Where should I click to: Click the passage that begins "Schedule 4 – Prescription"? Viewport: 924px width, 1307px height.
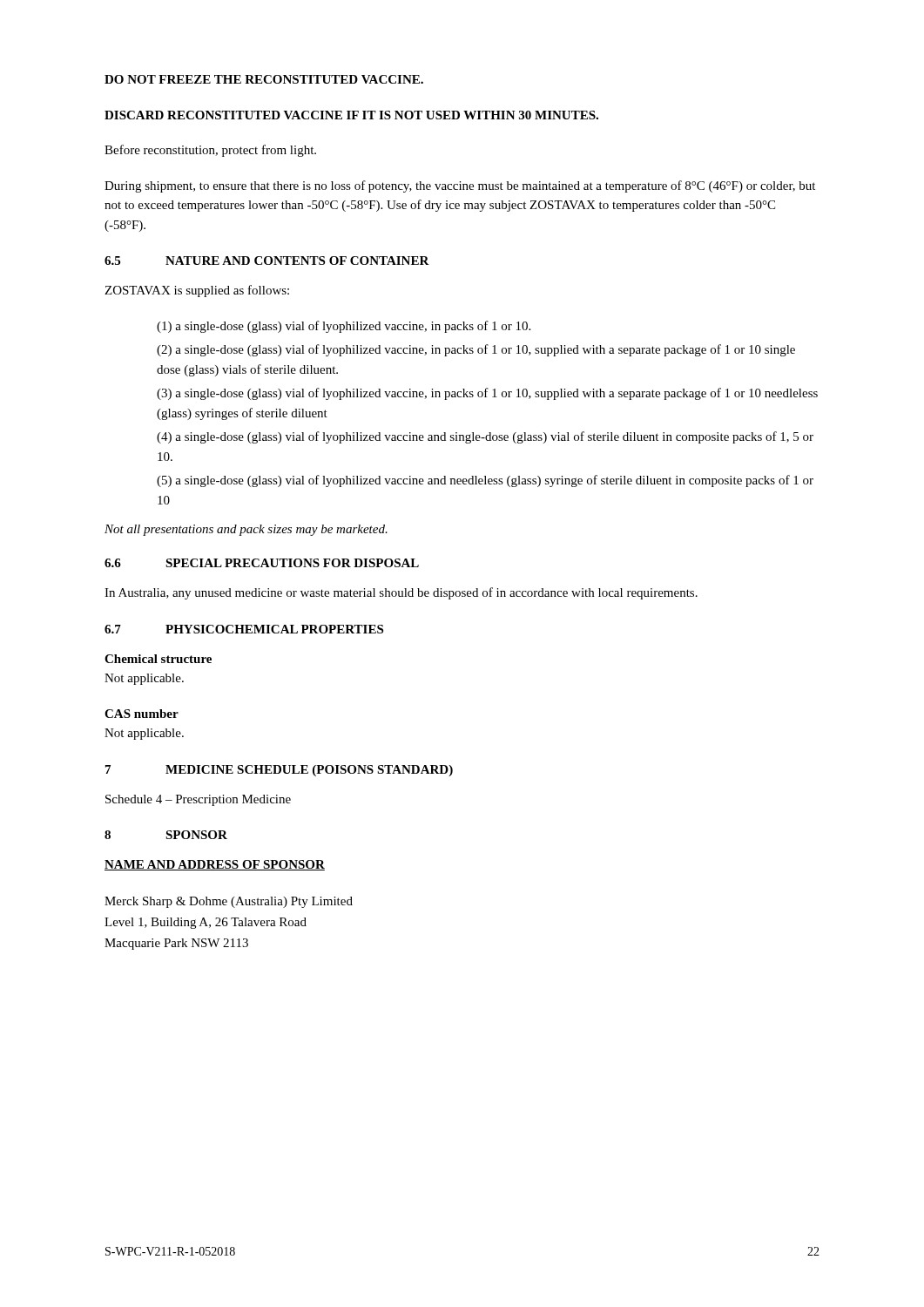(x=198, y=800)
